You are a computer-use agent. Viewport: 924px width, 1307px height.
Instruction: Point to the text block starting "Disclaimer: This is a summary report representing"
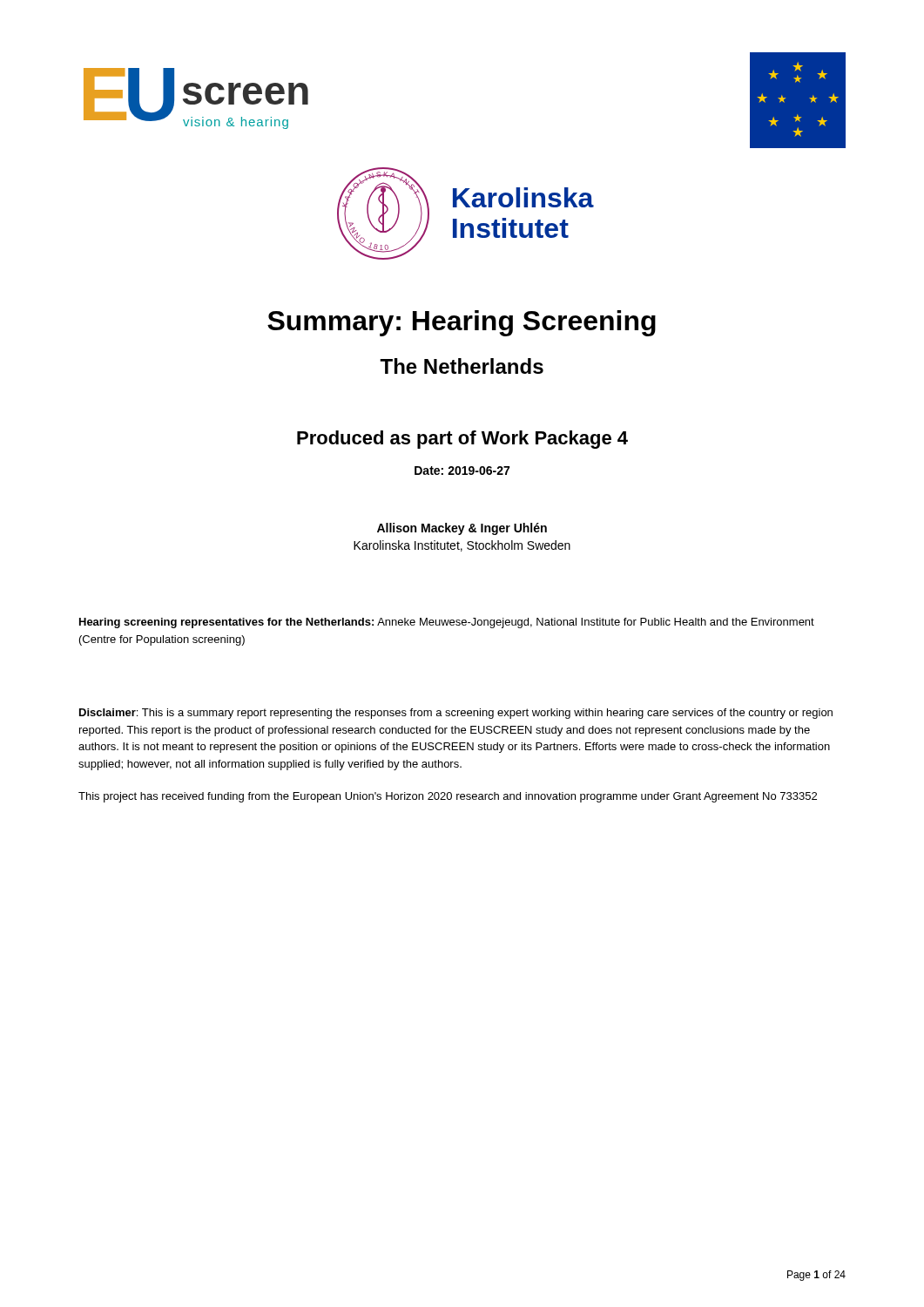click(x=456, y=738)
